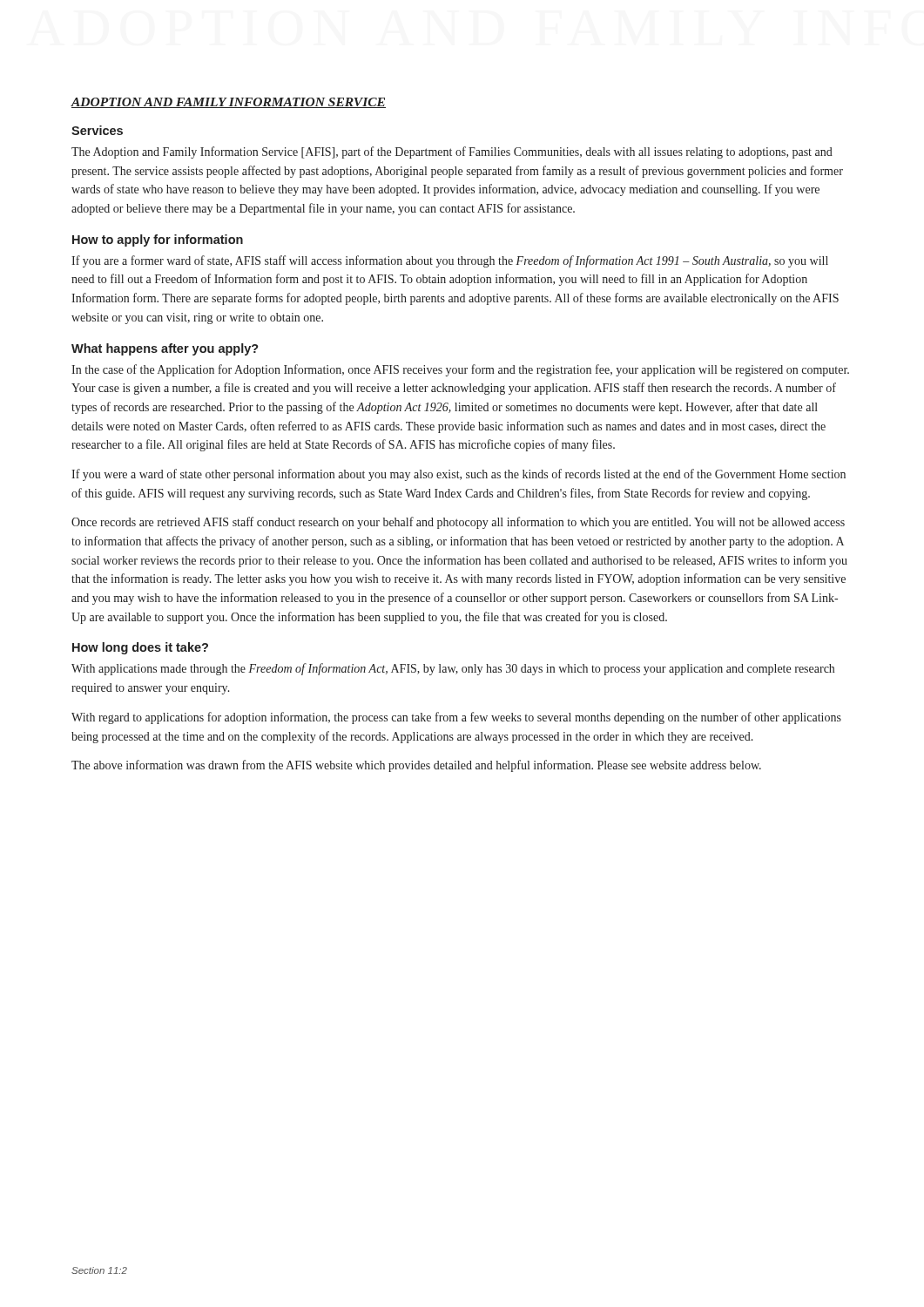Screen dimensions: 1307x924
Task: Click on the text block that reads "If you were a ward"
Action: (459, 484)
